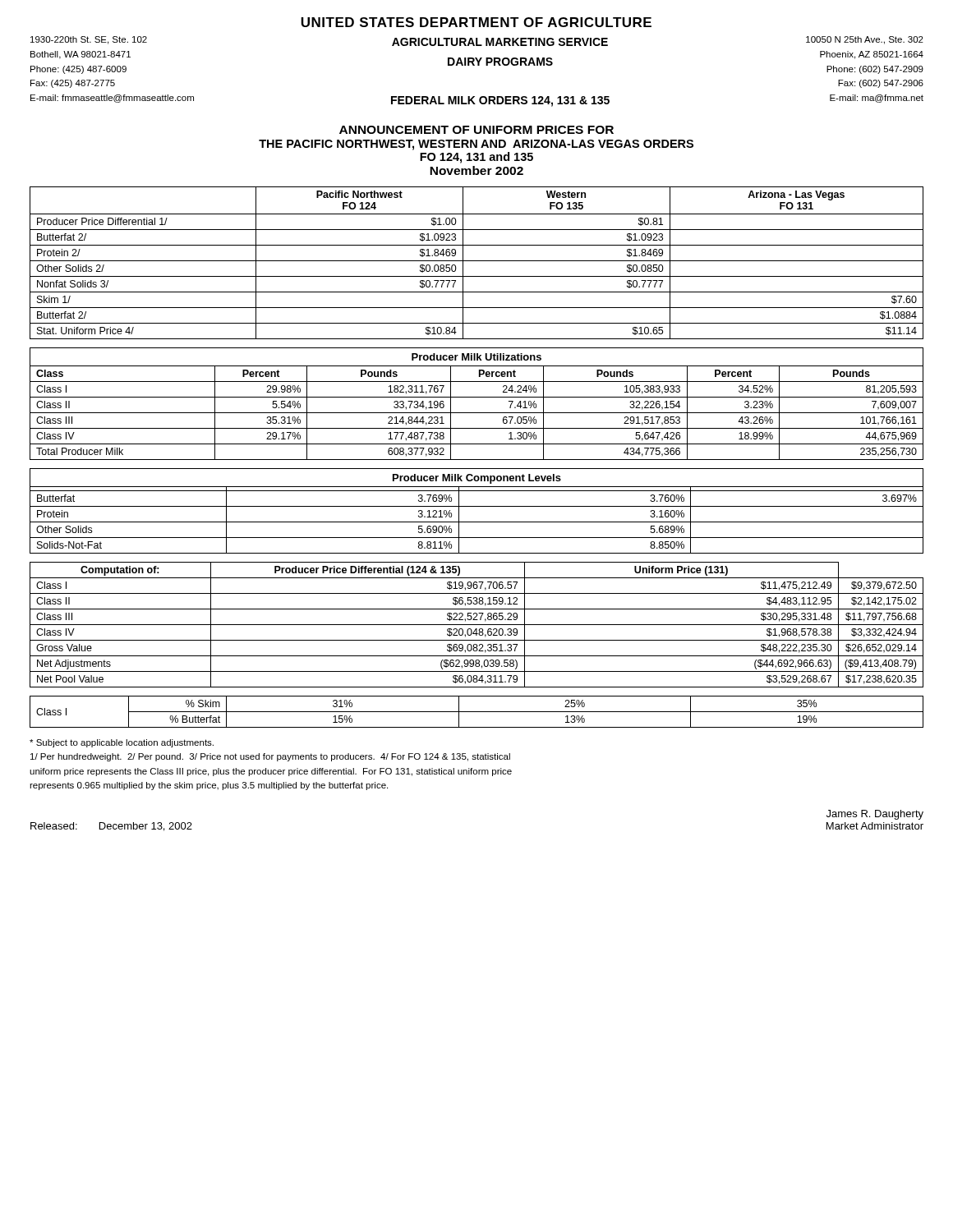This screenshot has height=1232, width=953.
Task: Navigate to the element starting "ANNOUNCEMENT OF UNIFORM PRICES FOR THE PACIFIC"
Action: click(476, 150)
